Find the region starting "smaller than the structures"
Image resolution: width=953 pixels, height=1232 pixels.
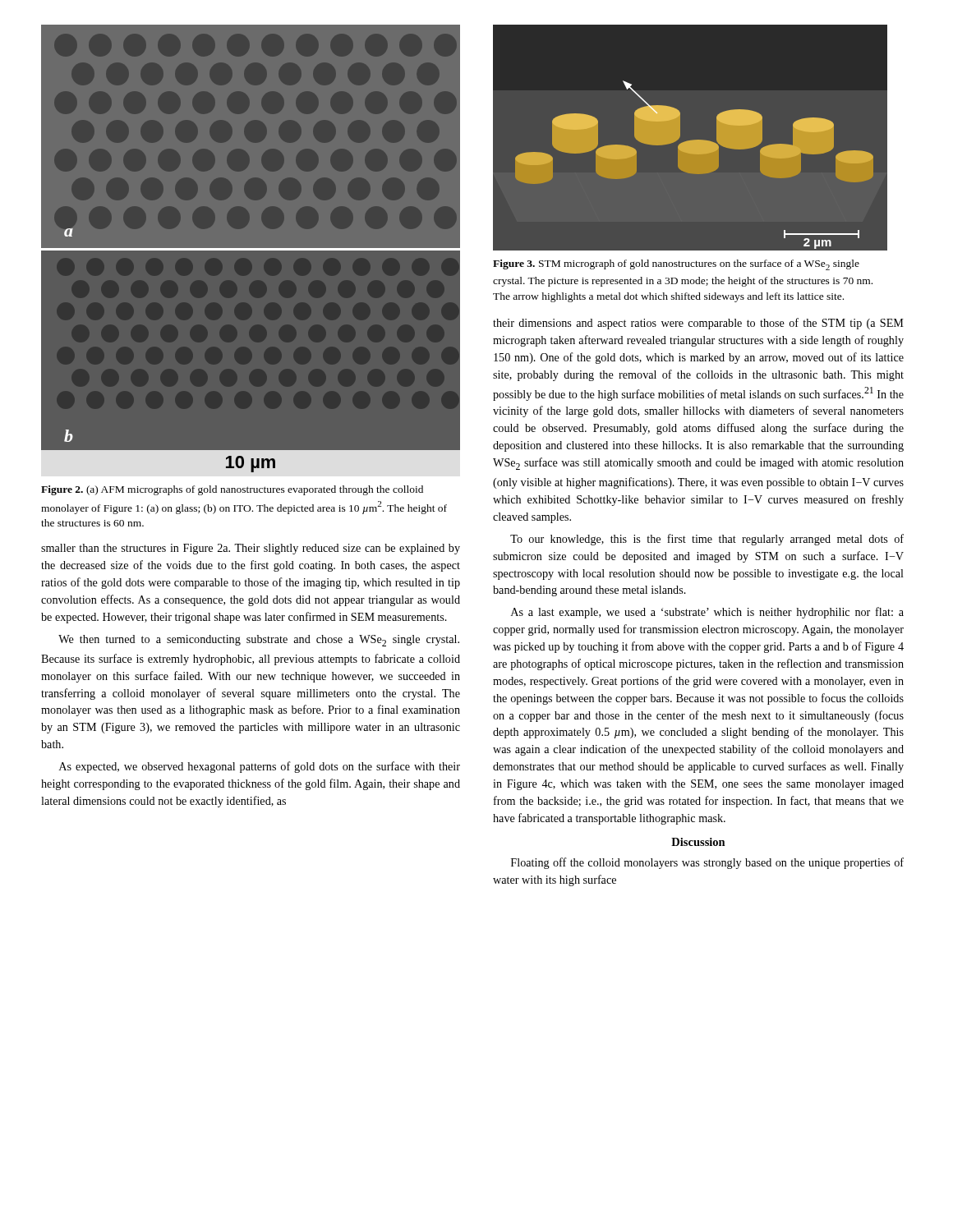tap(251, 675)
